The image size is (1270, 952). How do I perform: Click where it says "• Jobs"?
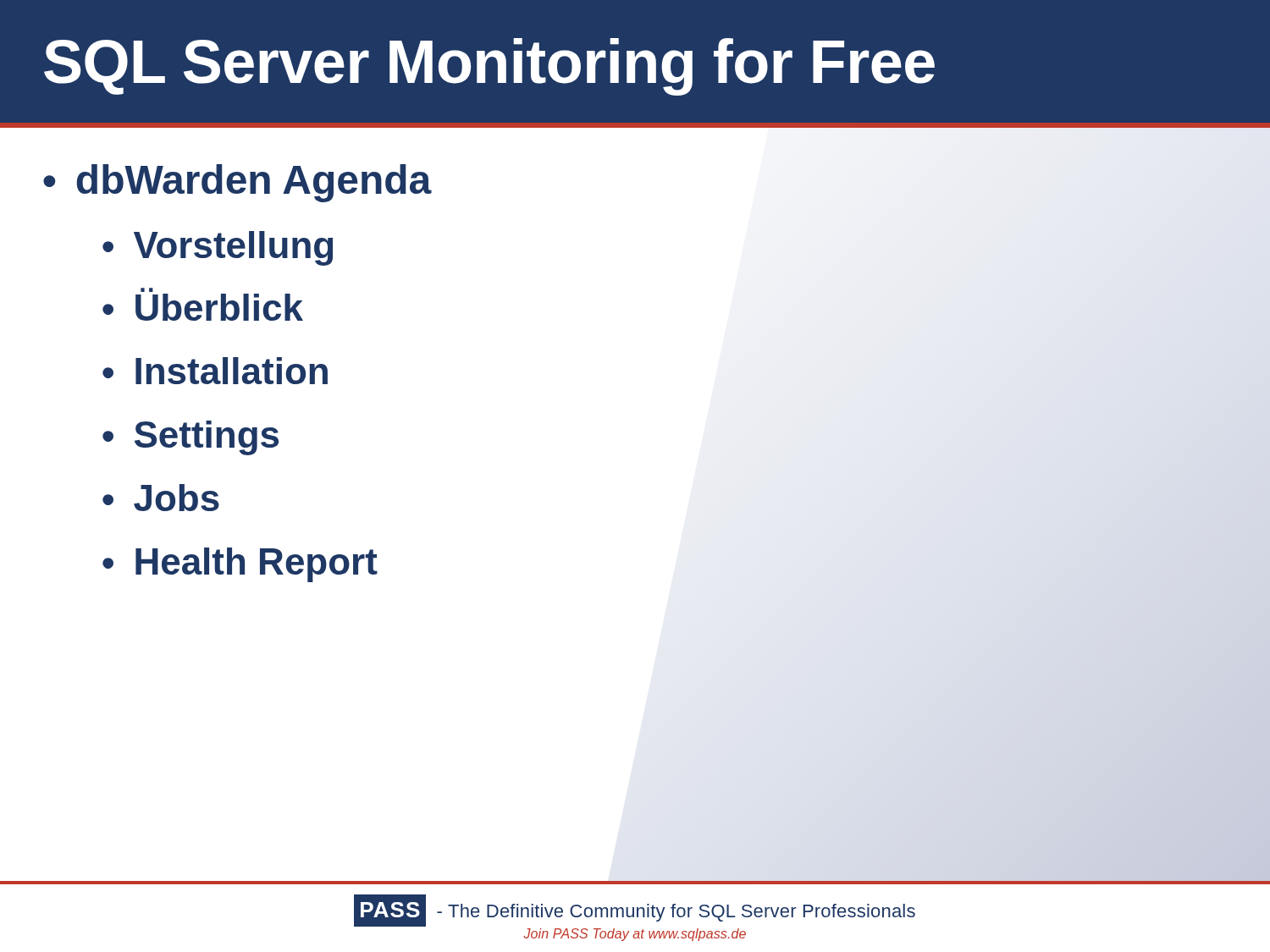pyautogui.click(x=161, y=499)
